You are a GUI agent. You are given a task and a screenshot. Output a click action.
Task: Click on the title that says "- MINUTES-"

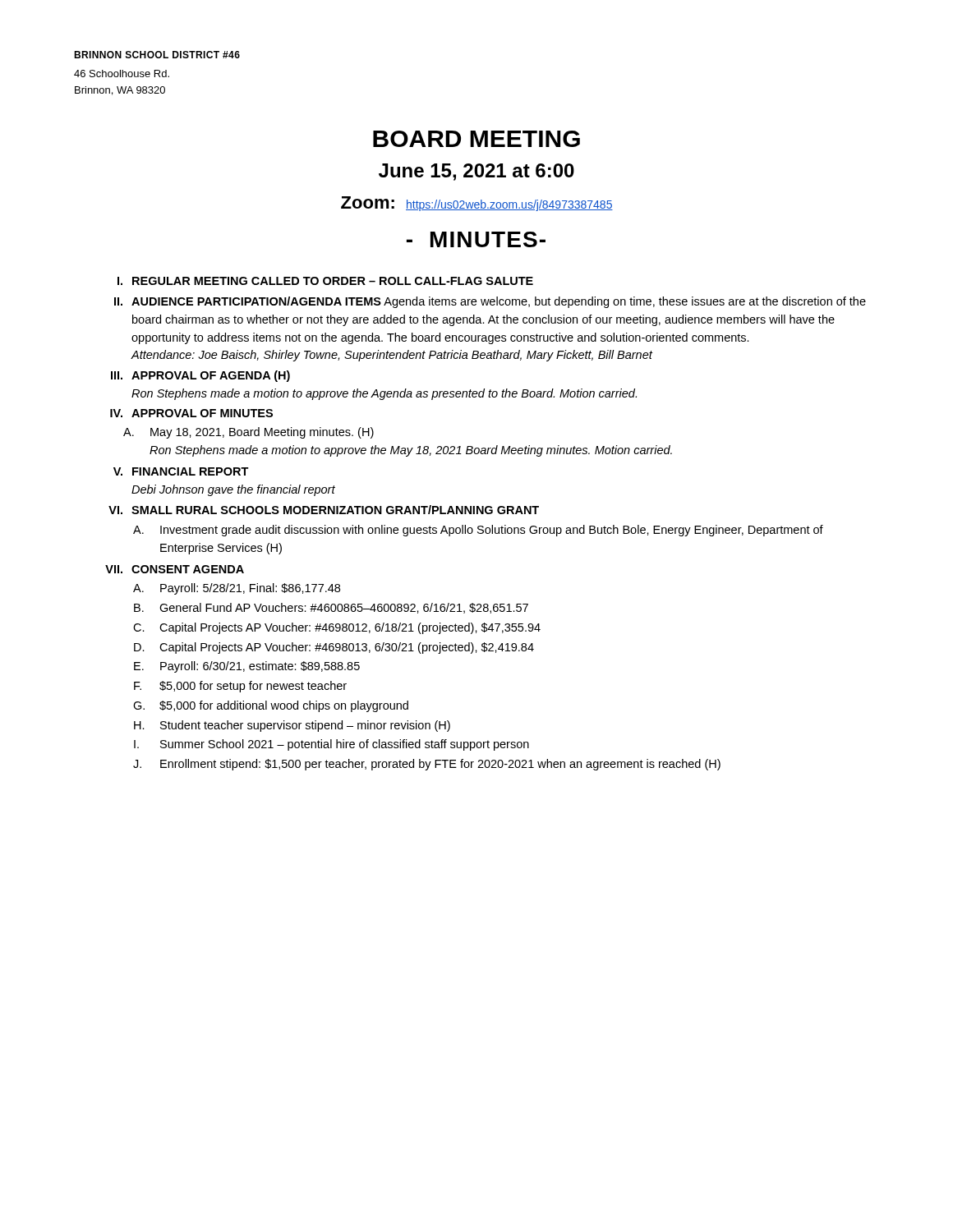click(476, 240)
